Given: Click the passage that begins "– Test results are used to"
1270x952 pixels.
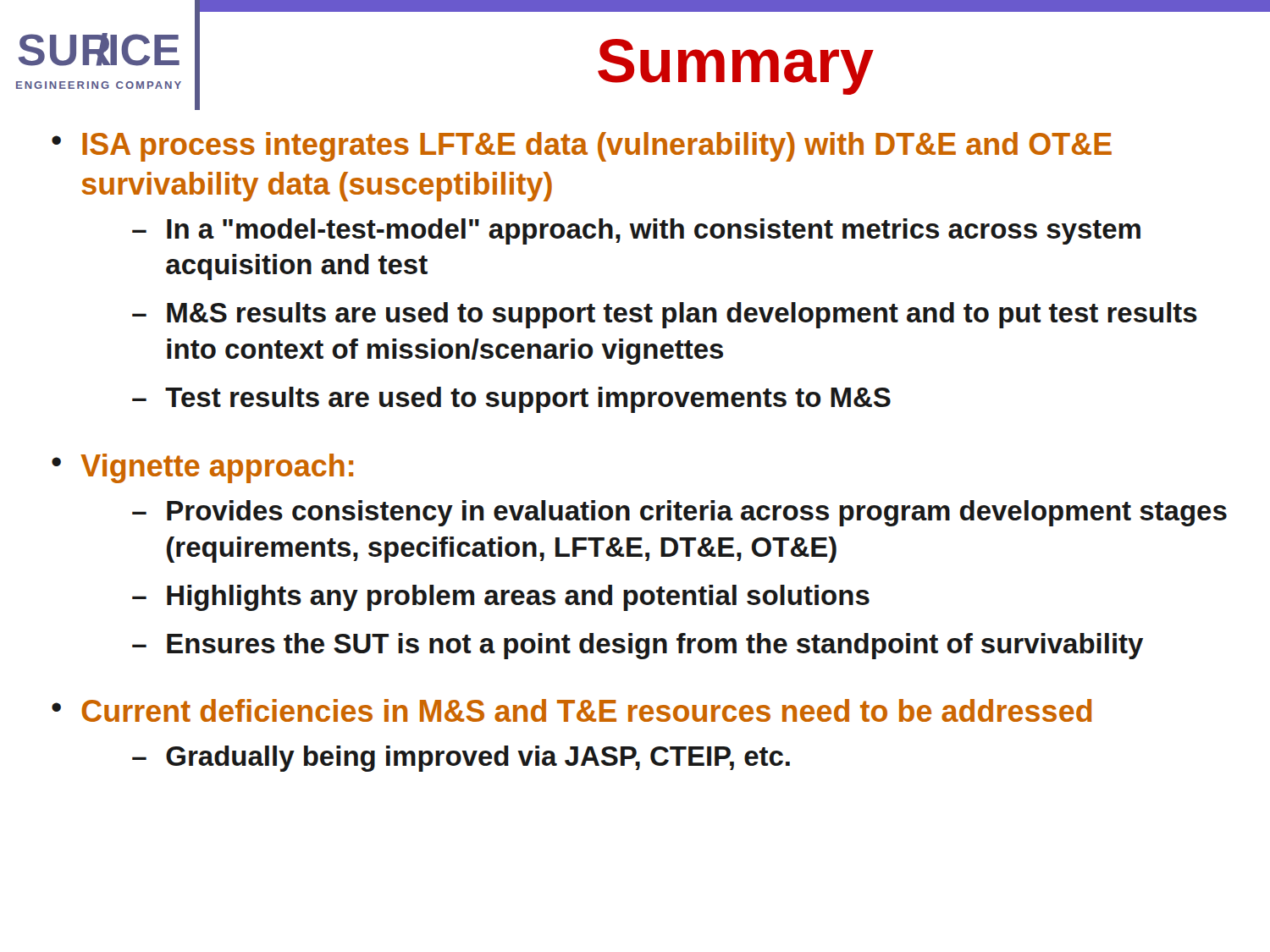Looking at the screenshot, I should pyautogui.click(x=511, y=398).
